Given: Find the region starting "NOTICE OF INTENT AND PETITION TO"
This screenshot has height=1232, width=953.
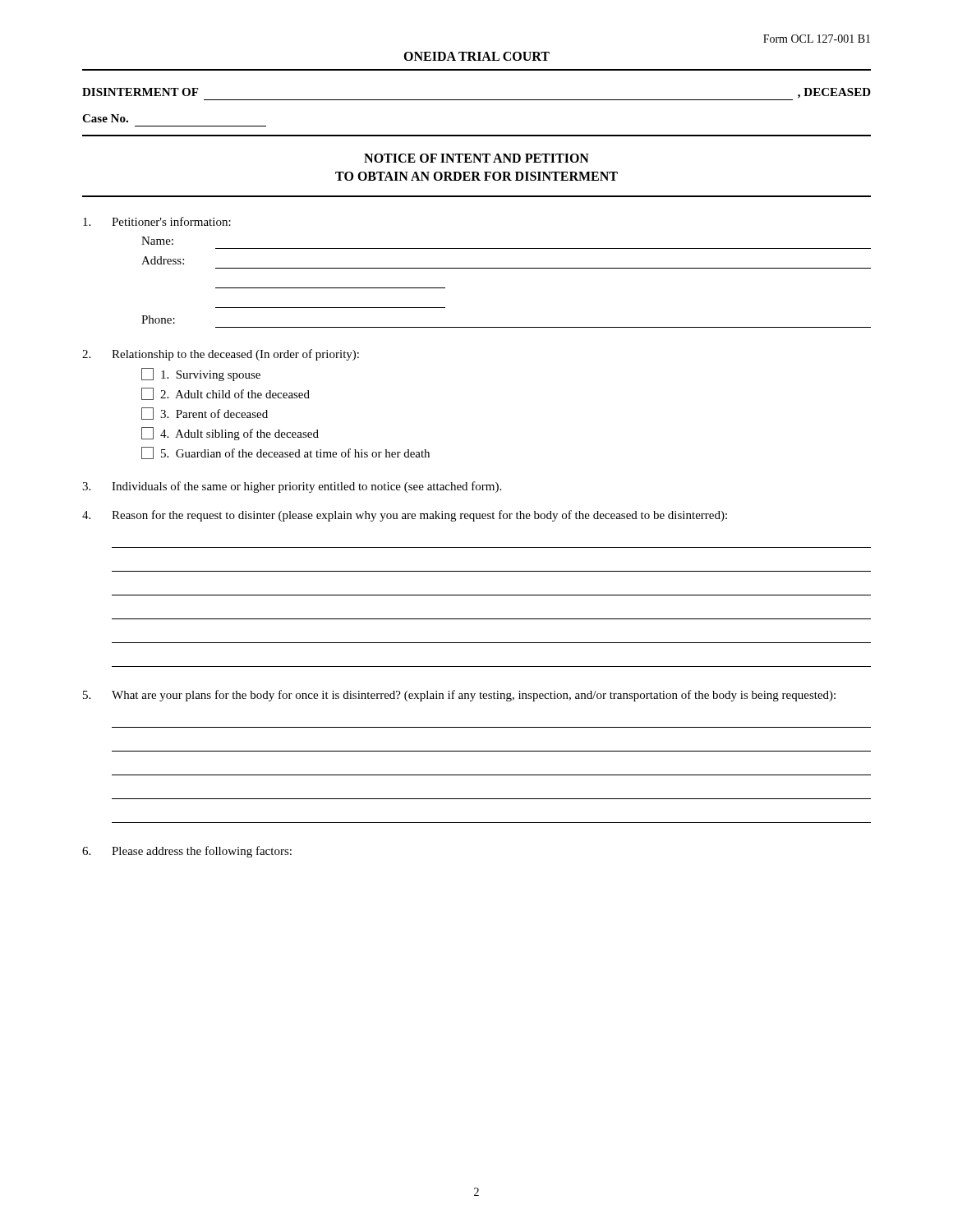Looking at the screenshot, I should (x=476, y=168).
